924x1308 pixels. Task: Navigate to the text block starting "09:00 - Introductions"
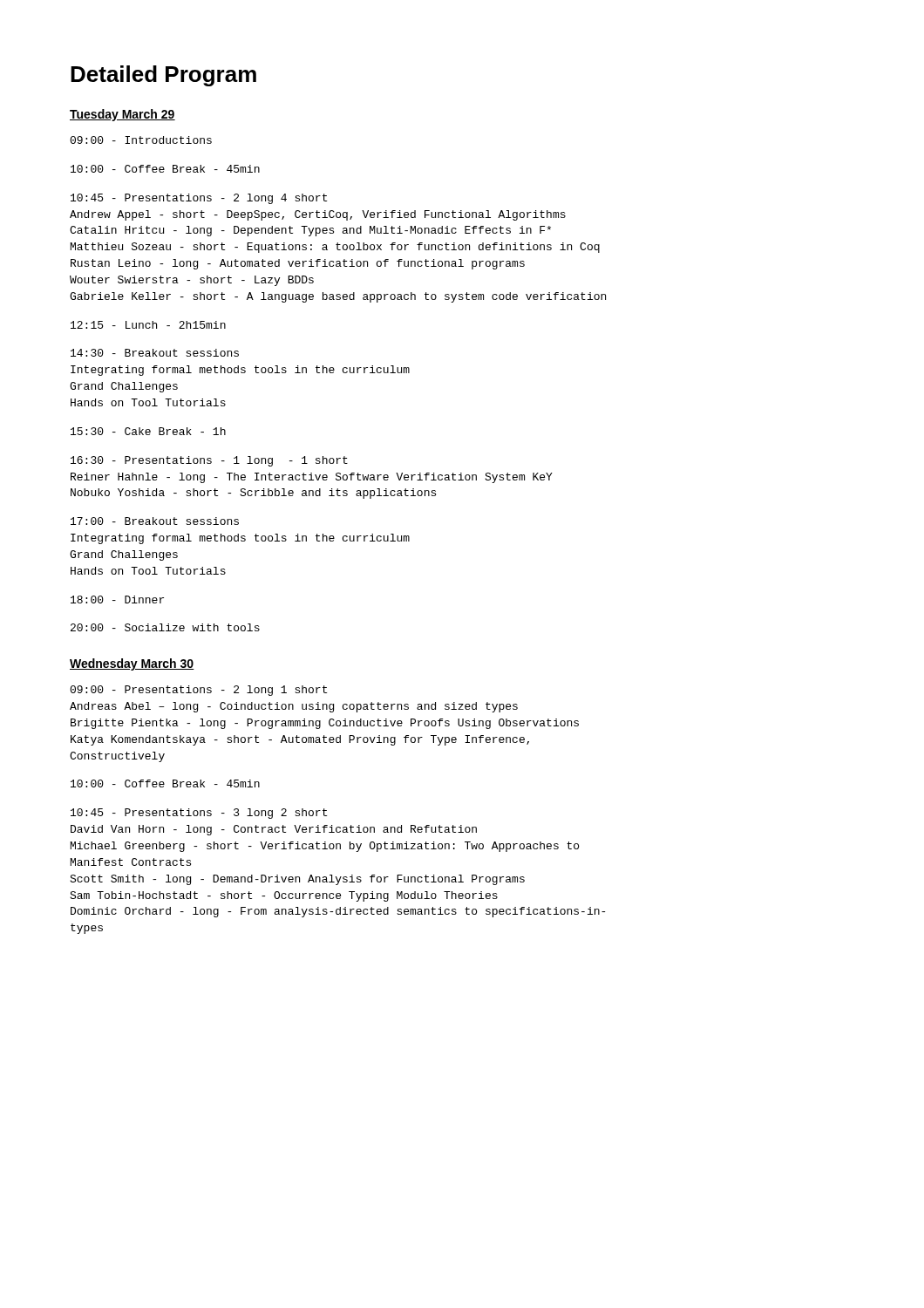141,141
